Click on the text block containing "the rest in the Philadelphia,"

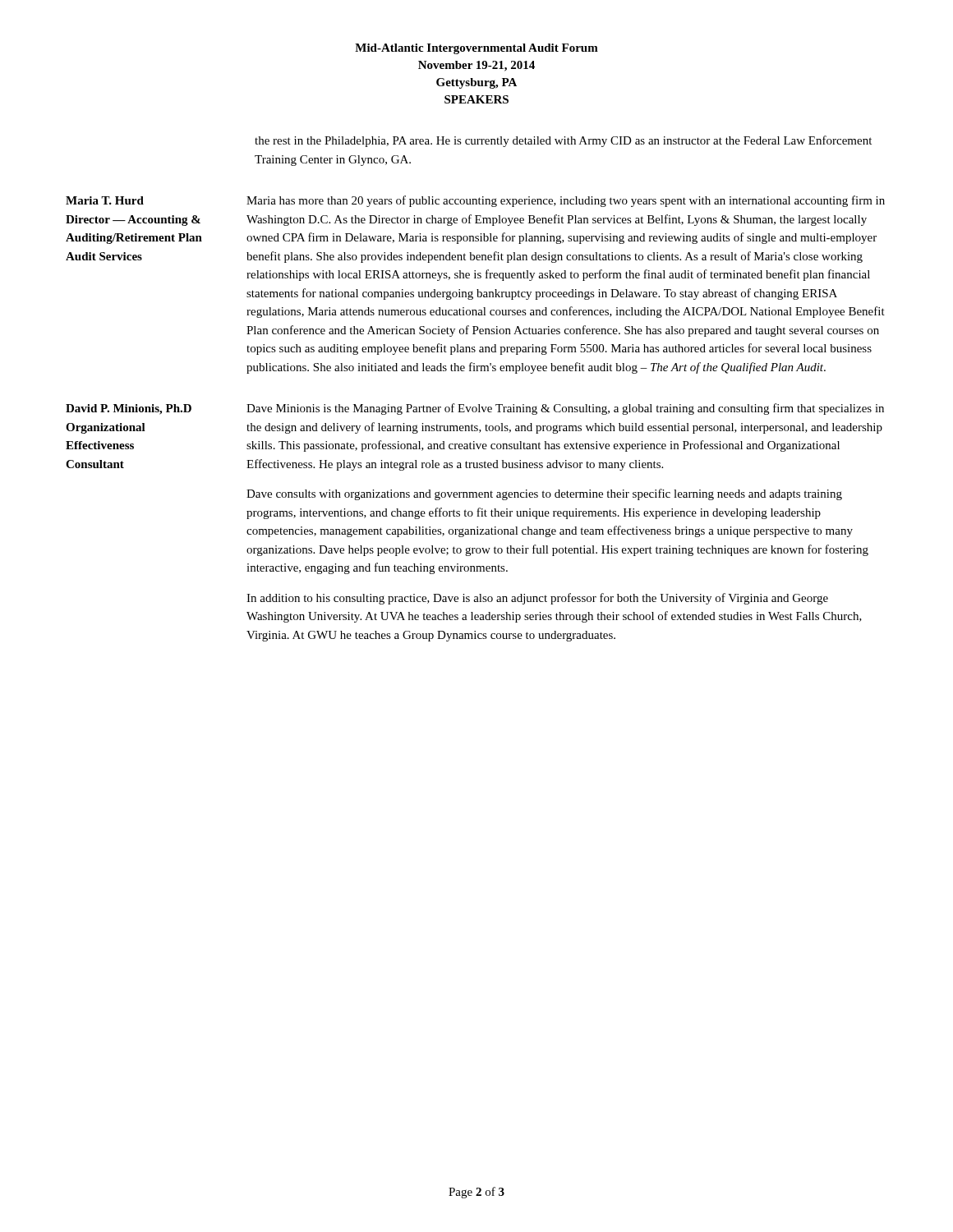click(x=563, y=150)
